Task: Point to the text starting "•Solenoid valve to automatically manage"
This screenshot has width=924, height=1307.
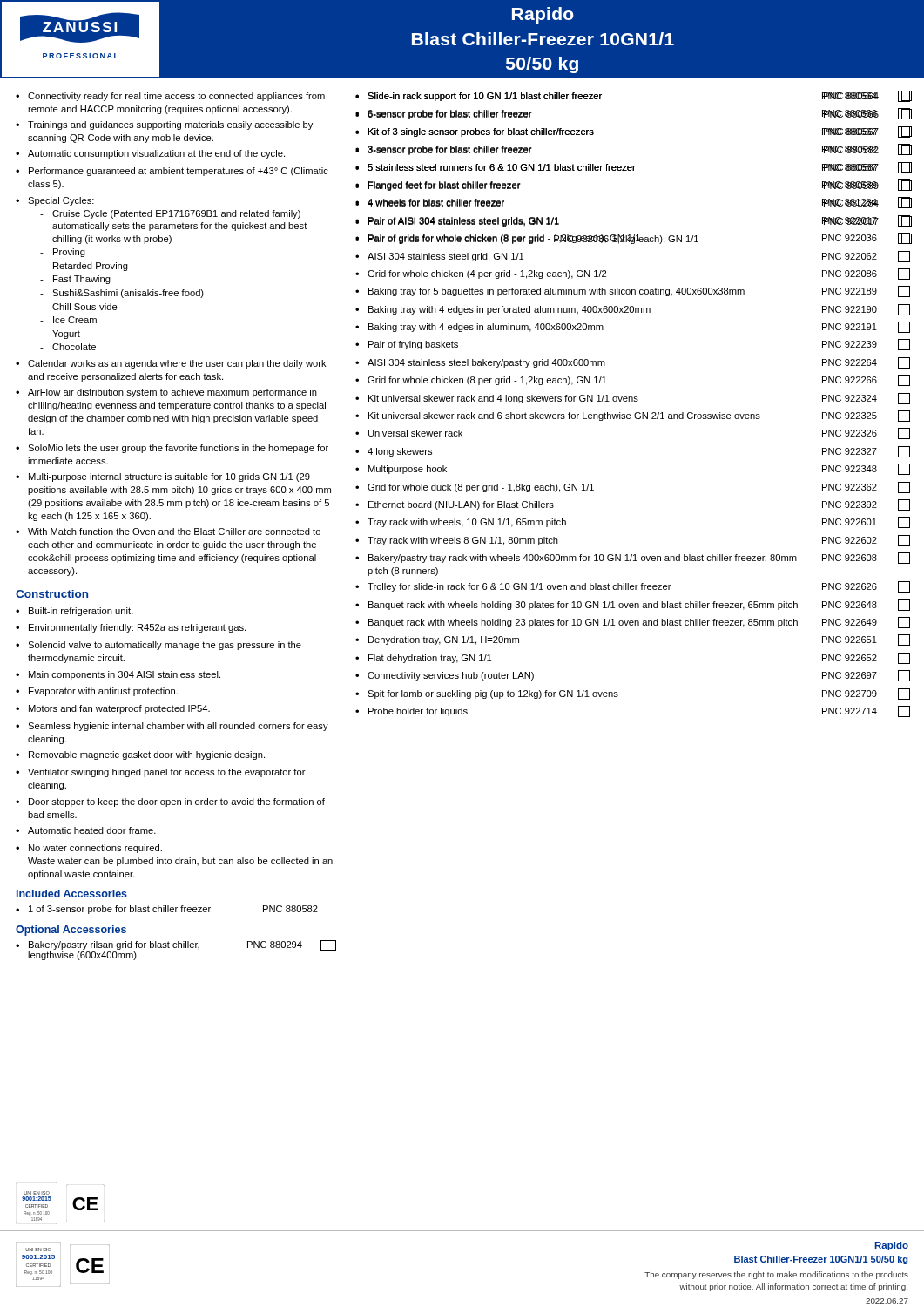Action: coord(176,652)
